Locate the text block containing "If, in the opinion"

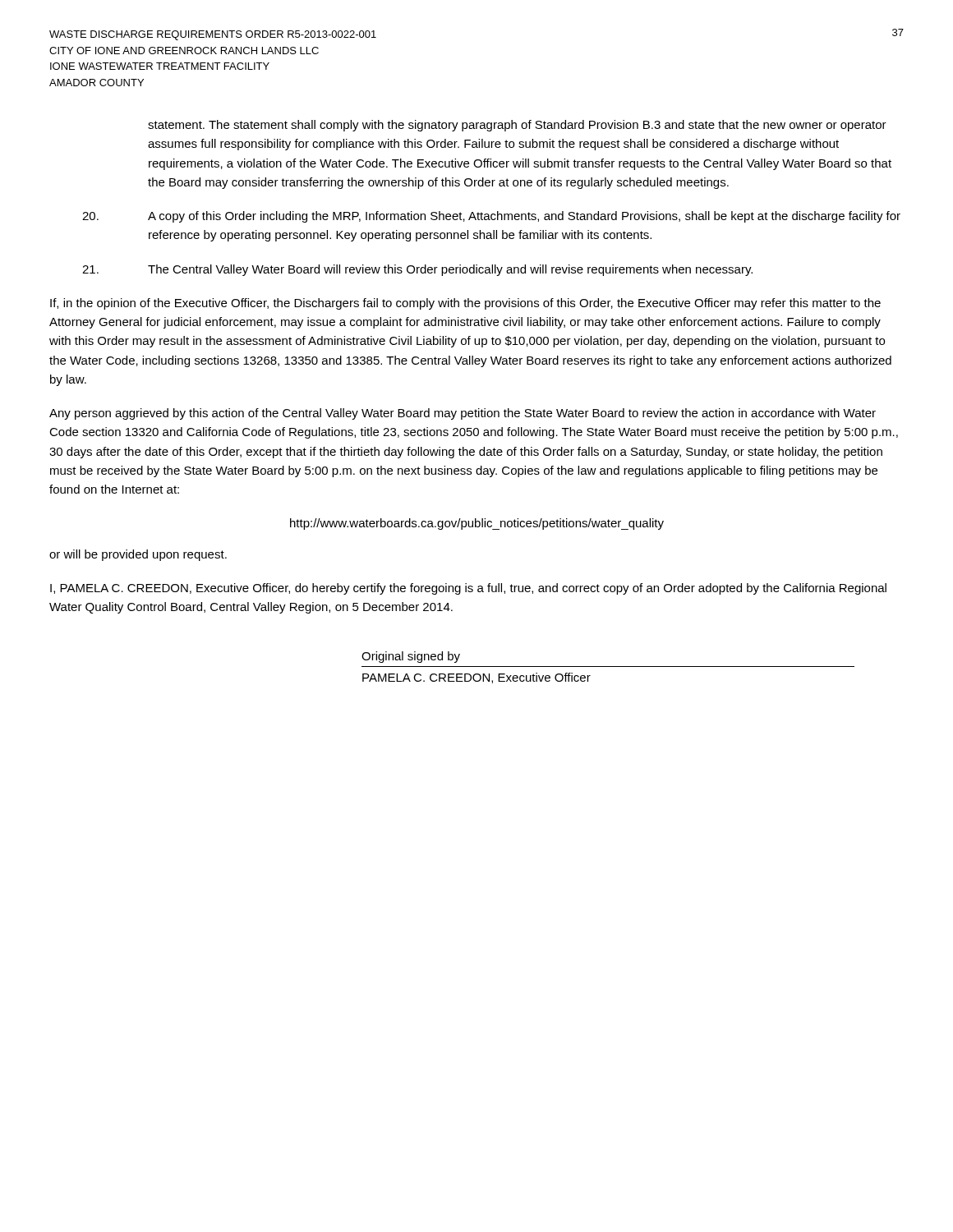[471, 341]
